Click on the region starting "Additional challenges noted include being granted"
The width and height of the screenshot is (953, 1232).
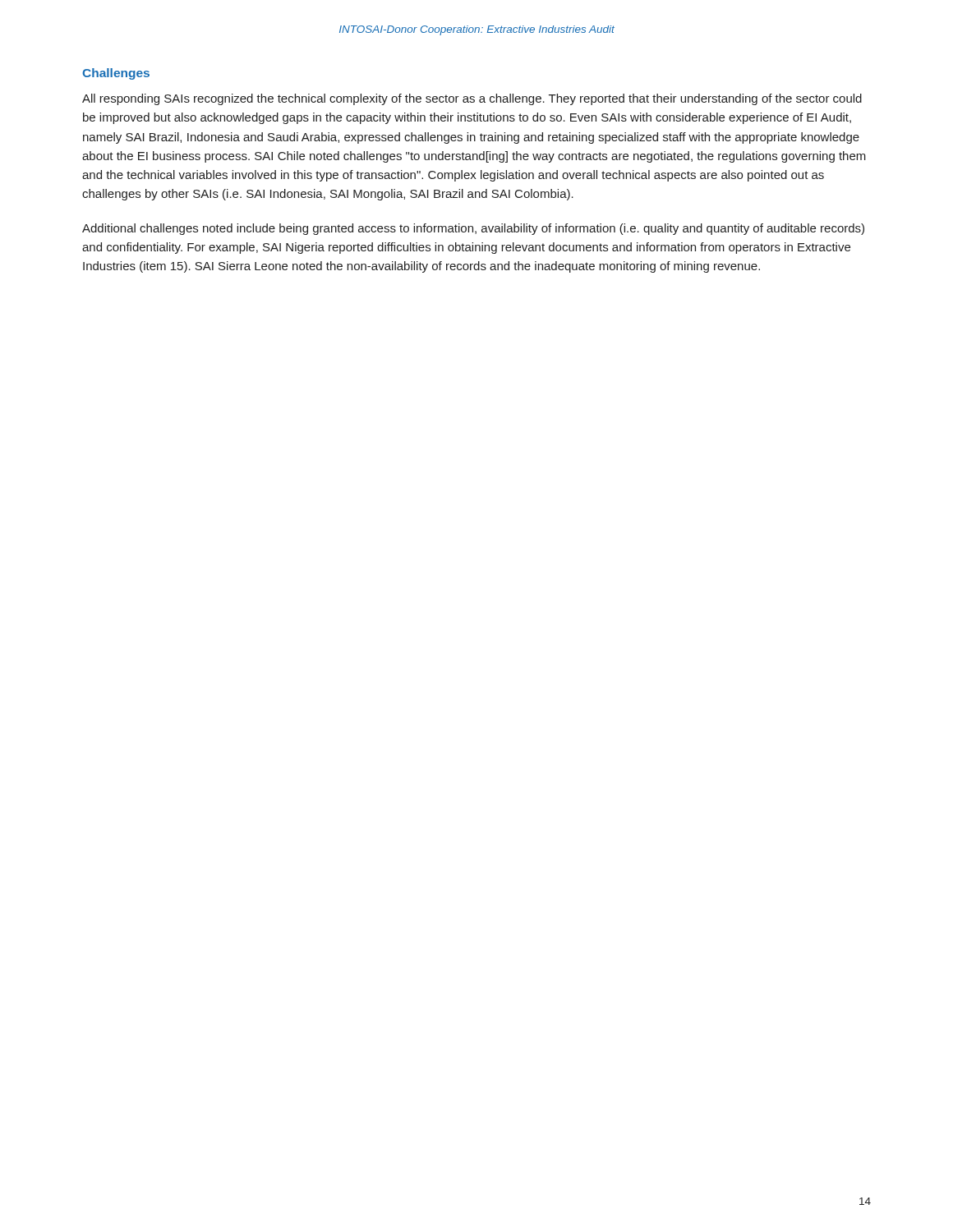click(x=474, y=247)
